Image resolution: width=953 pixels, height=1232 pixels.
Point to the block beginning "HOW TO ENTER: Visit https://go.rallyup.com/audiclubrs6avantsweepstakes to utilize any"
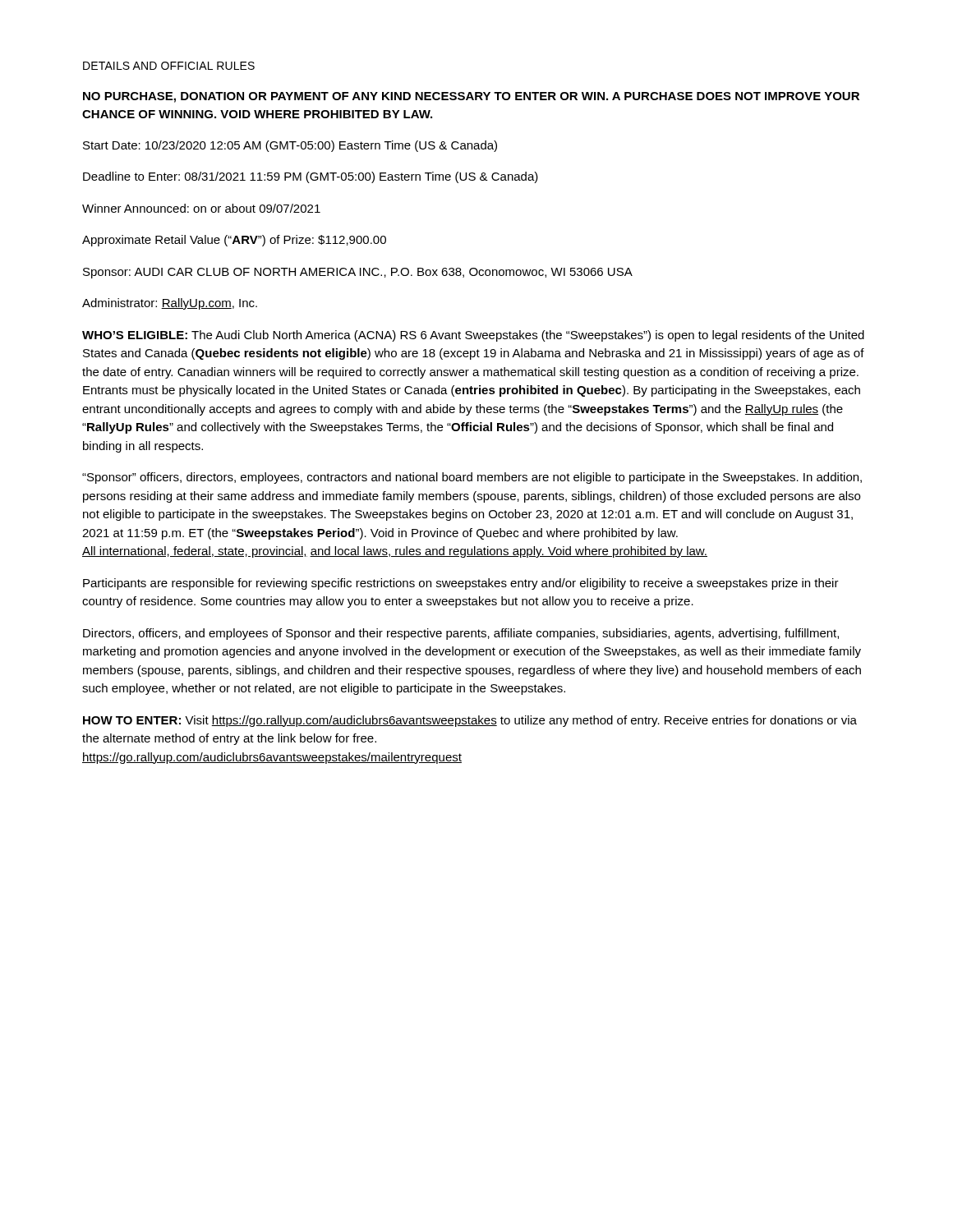(x=470, y=721)
